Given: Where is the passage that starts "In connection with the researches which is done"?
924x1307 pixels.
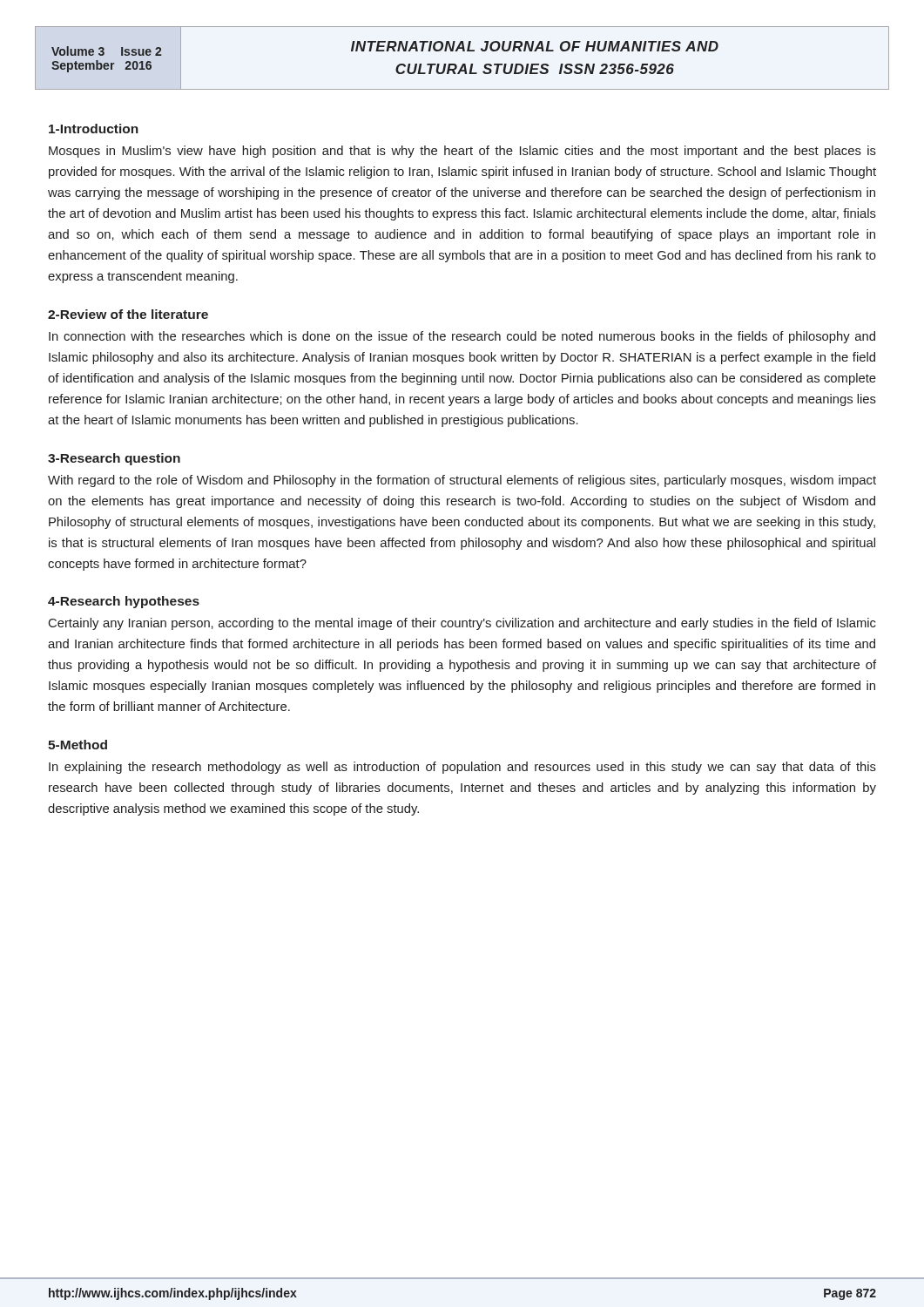Looking at the screenshot, I should point(462,378).
